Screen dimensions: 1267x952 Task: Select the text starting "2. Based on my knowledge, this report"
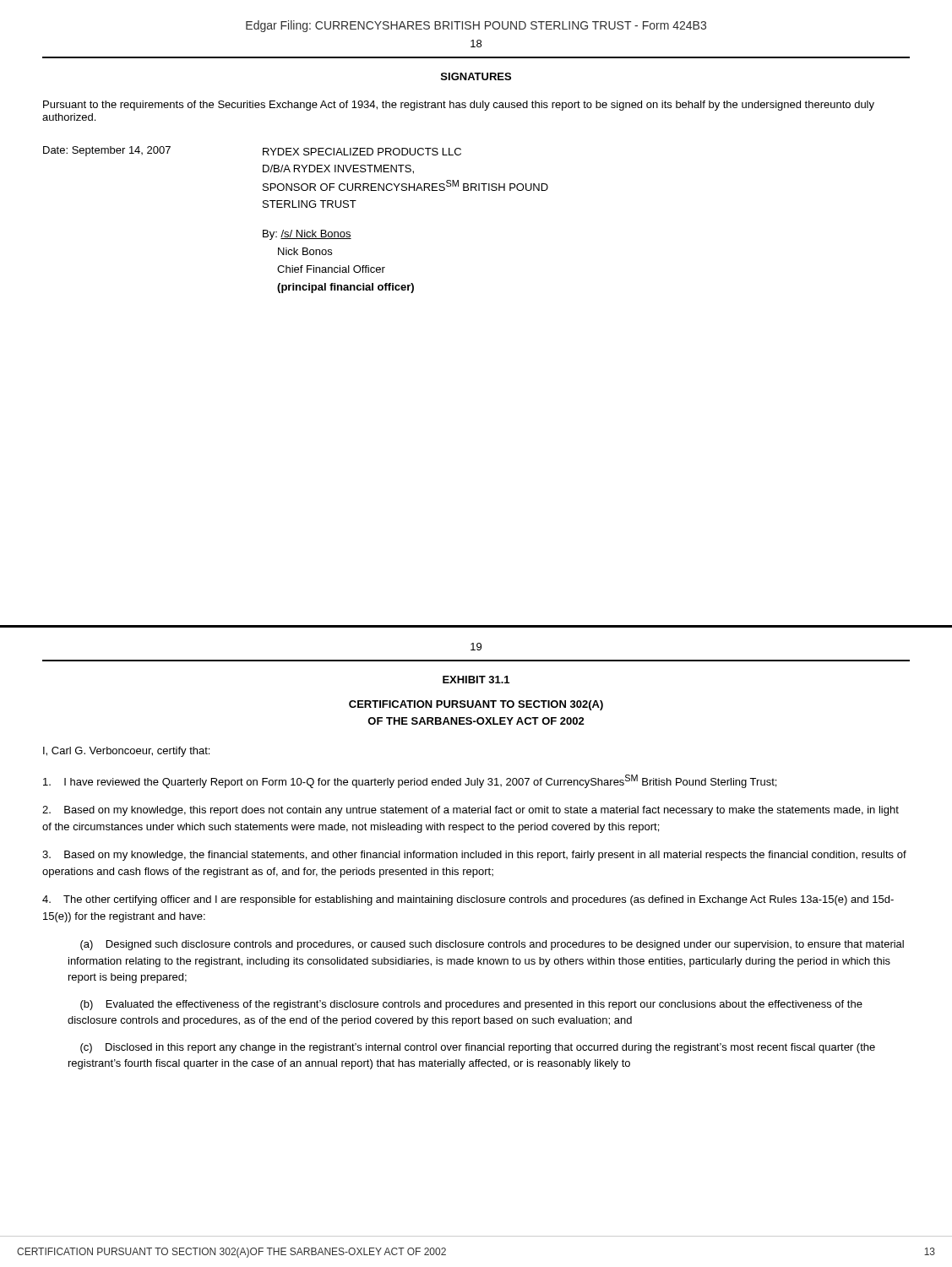470,818
